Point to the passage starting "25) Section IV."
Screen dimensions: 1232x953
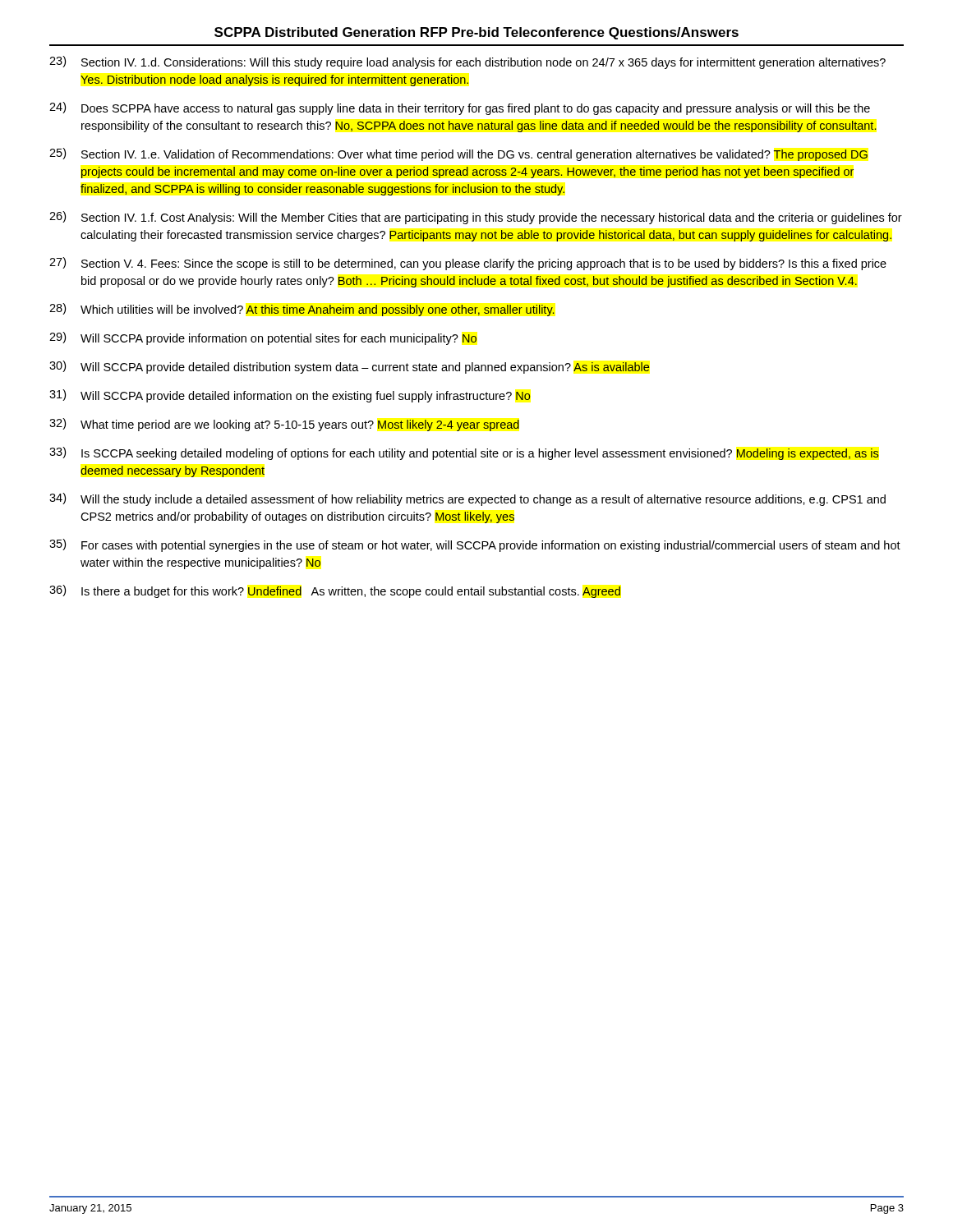pyautogui.click(x=476, y=172)
